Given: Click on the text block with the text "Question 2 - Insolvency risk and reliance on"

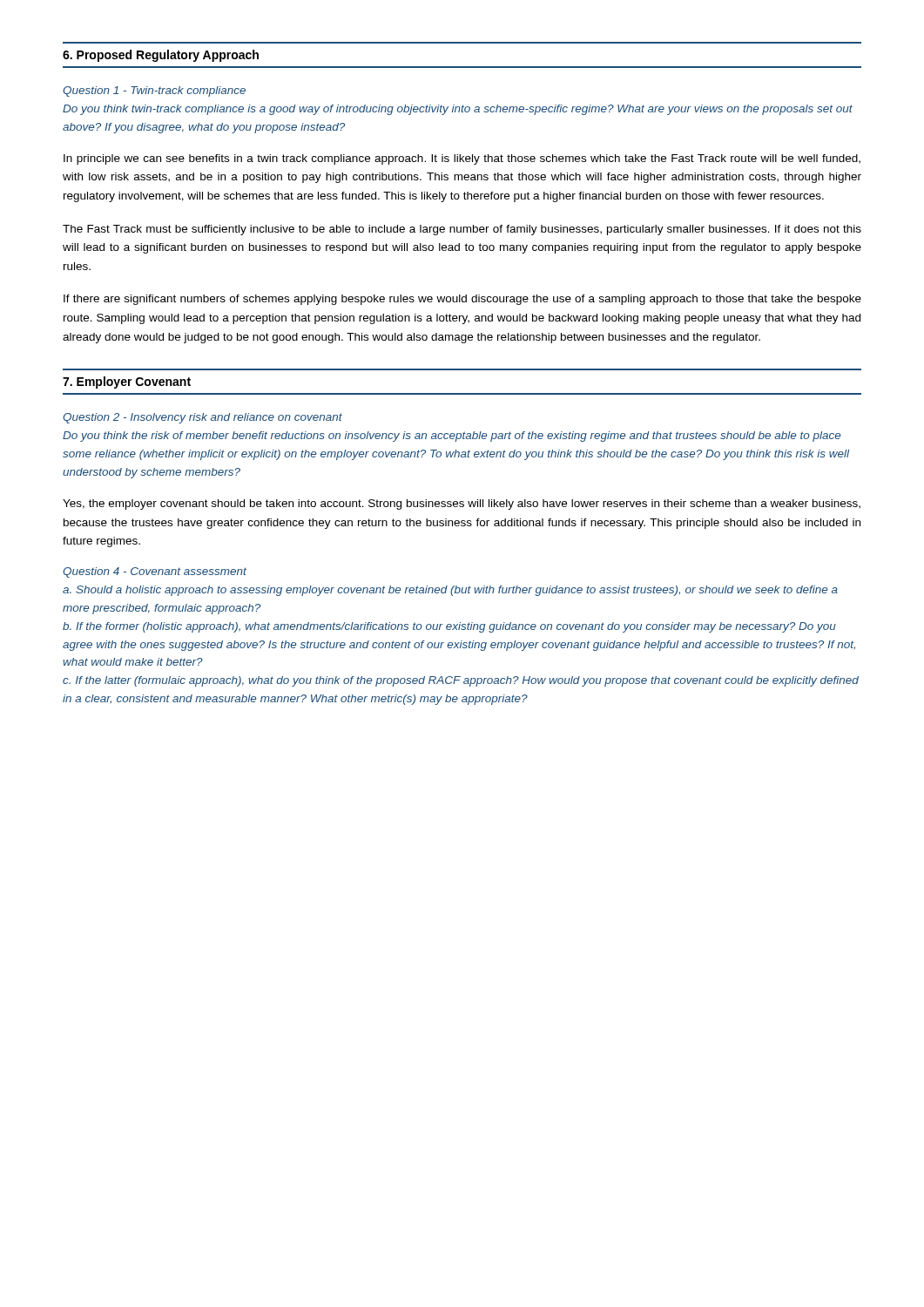Looking at the screenshot, I should [202, 417].
